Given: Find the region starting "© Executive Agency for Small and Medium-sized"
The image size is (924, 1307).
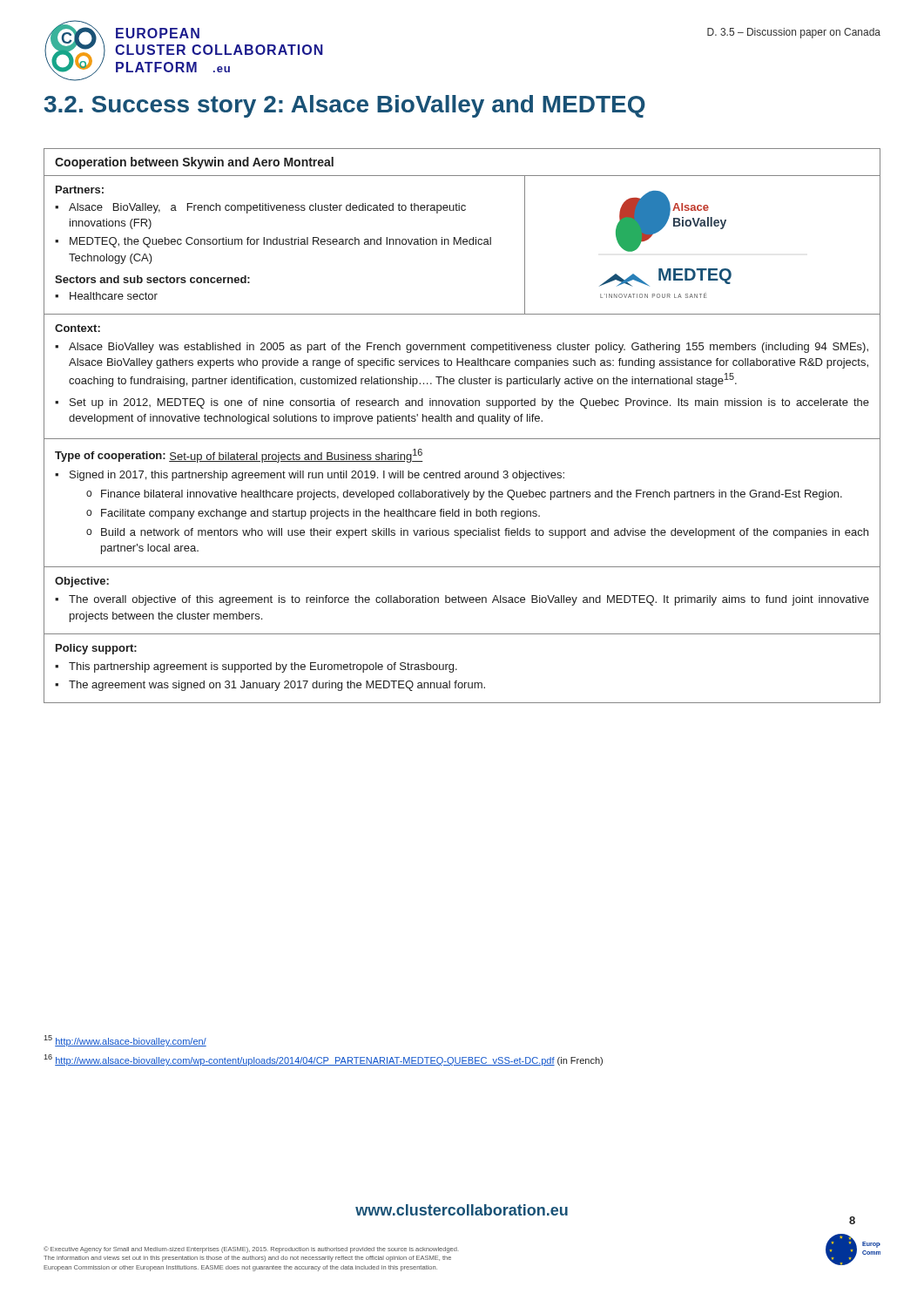Looking at the screenshot, I should coord(251,1258).
